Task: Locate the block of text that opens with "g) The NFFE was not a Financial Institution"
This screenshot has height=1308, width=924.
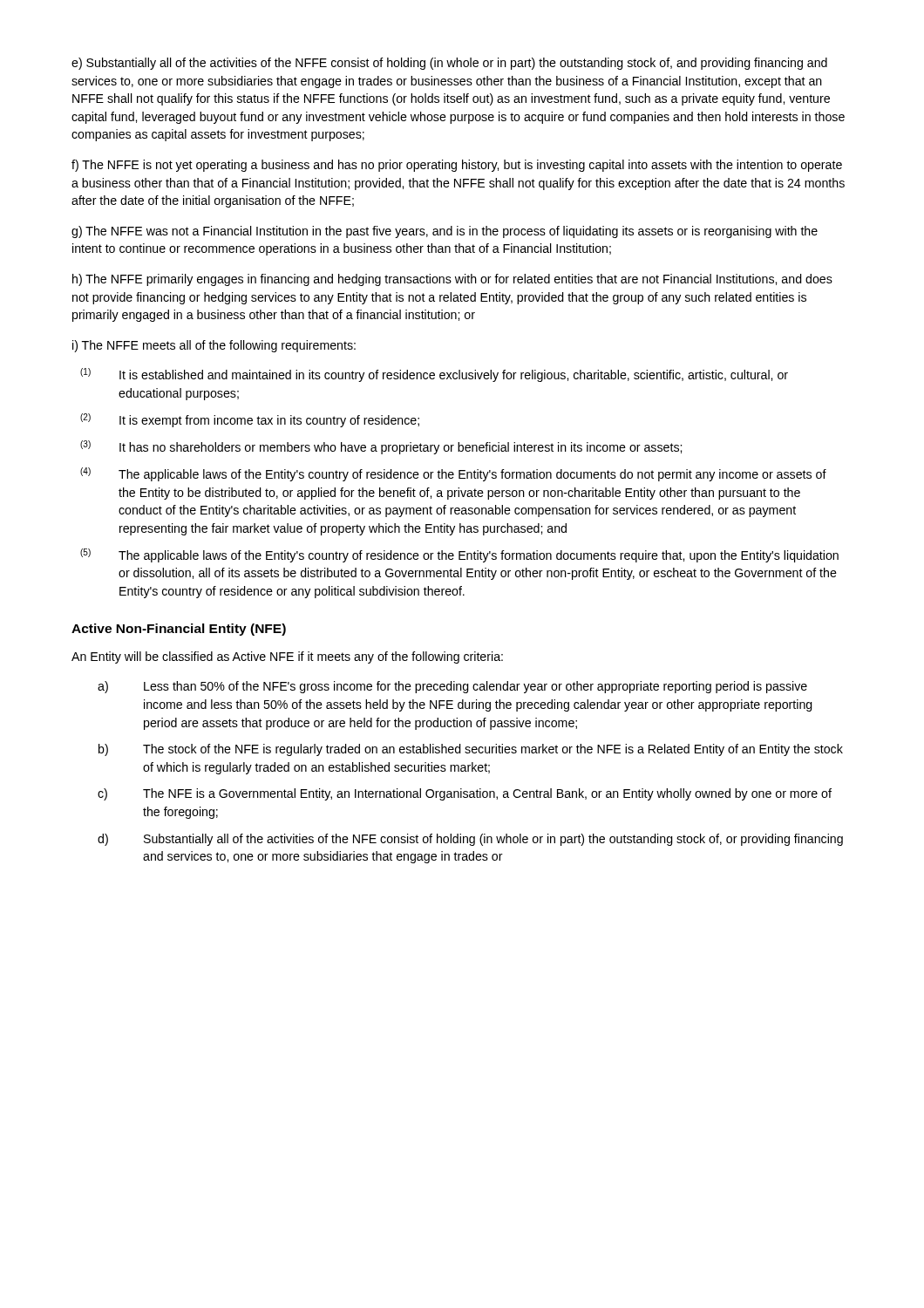Action: tap(445, 240)
